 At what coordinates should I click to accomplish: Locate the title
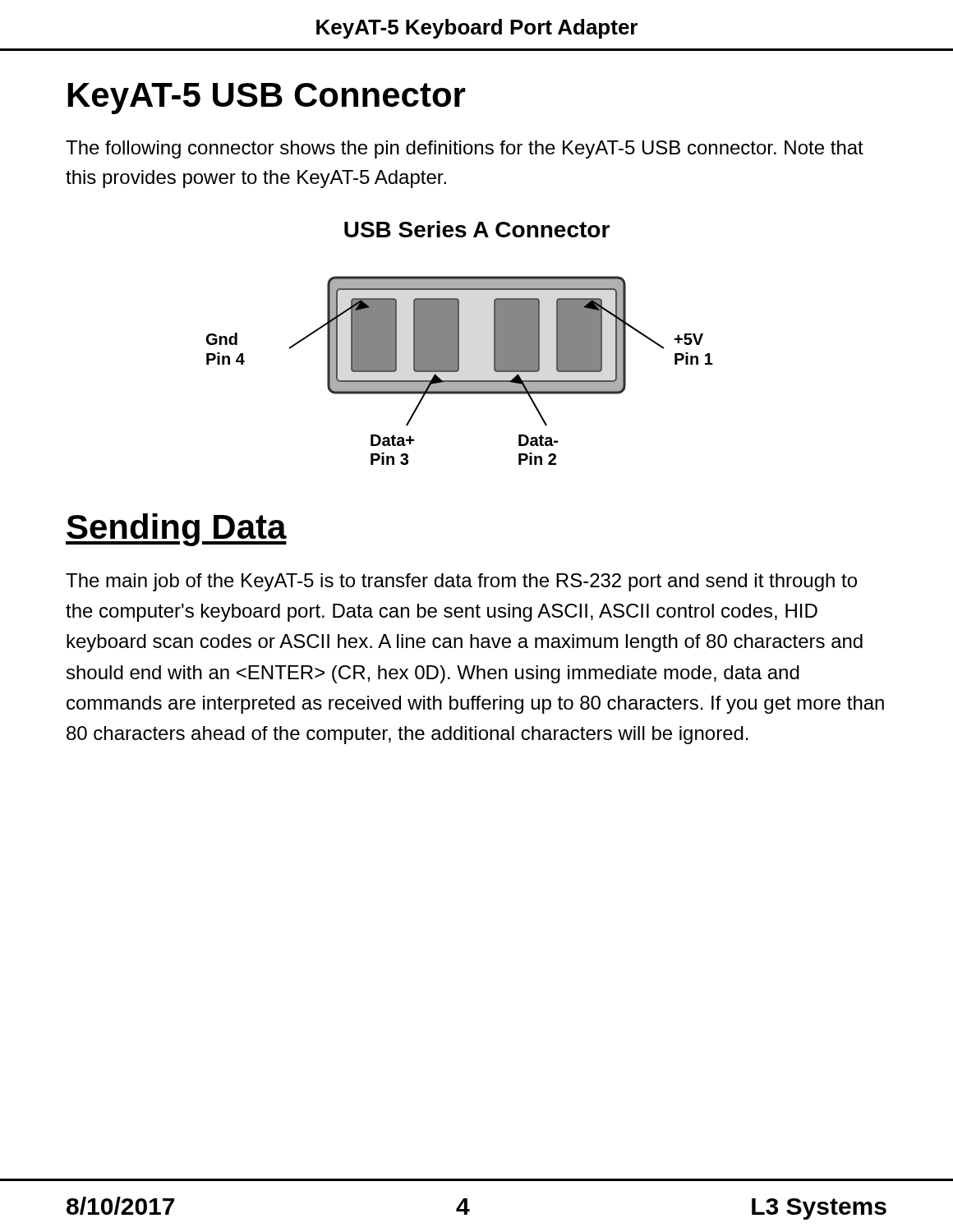476,95
